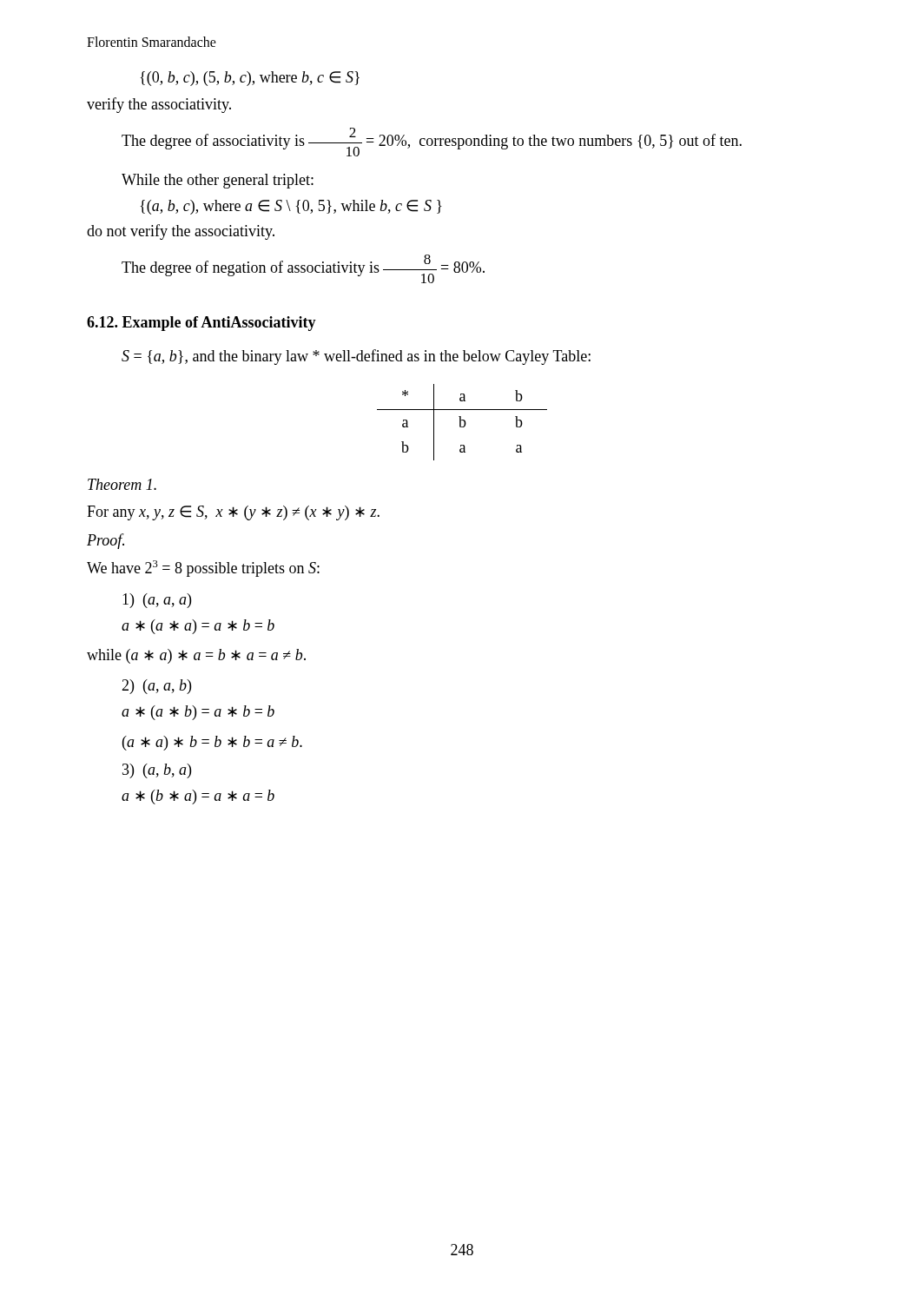The width and height of the screenshot is (924, 1303).
Task: Click the section header that begins "6.12. Example of"
Action: pyautogui.click(x=201, y=322)
